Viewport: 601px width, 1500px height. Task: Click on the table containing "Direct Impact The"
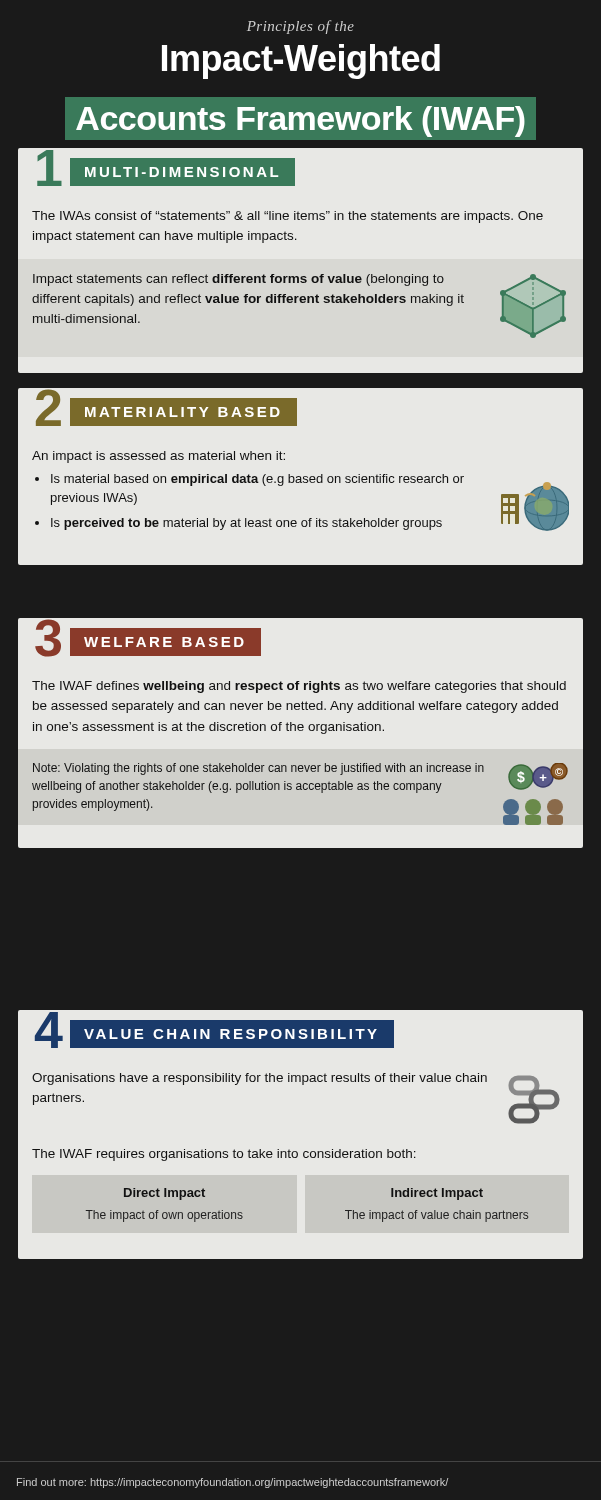[300, 1204]
